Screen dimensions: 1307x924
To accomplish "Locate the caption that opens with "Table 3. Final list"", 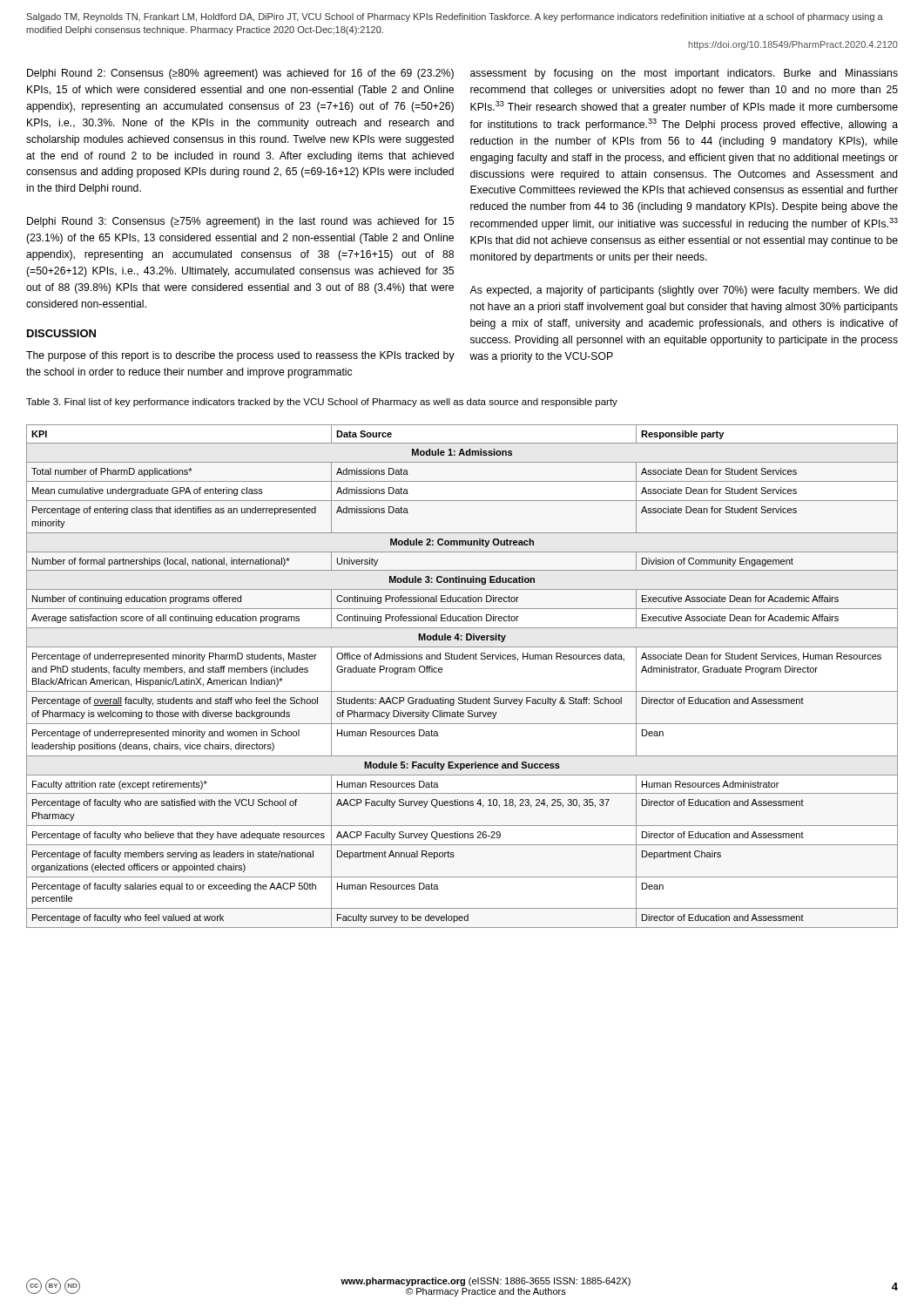I will [x=322, y=401].
